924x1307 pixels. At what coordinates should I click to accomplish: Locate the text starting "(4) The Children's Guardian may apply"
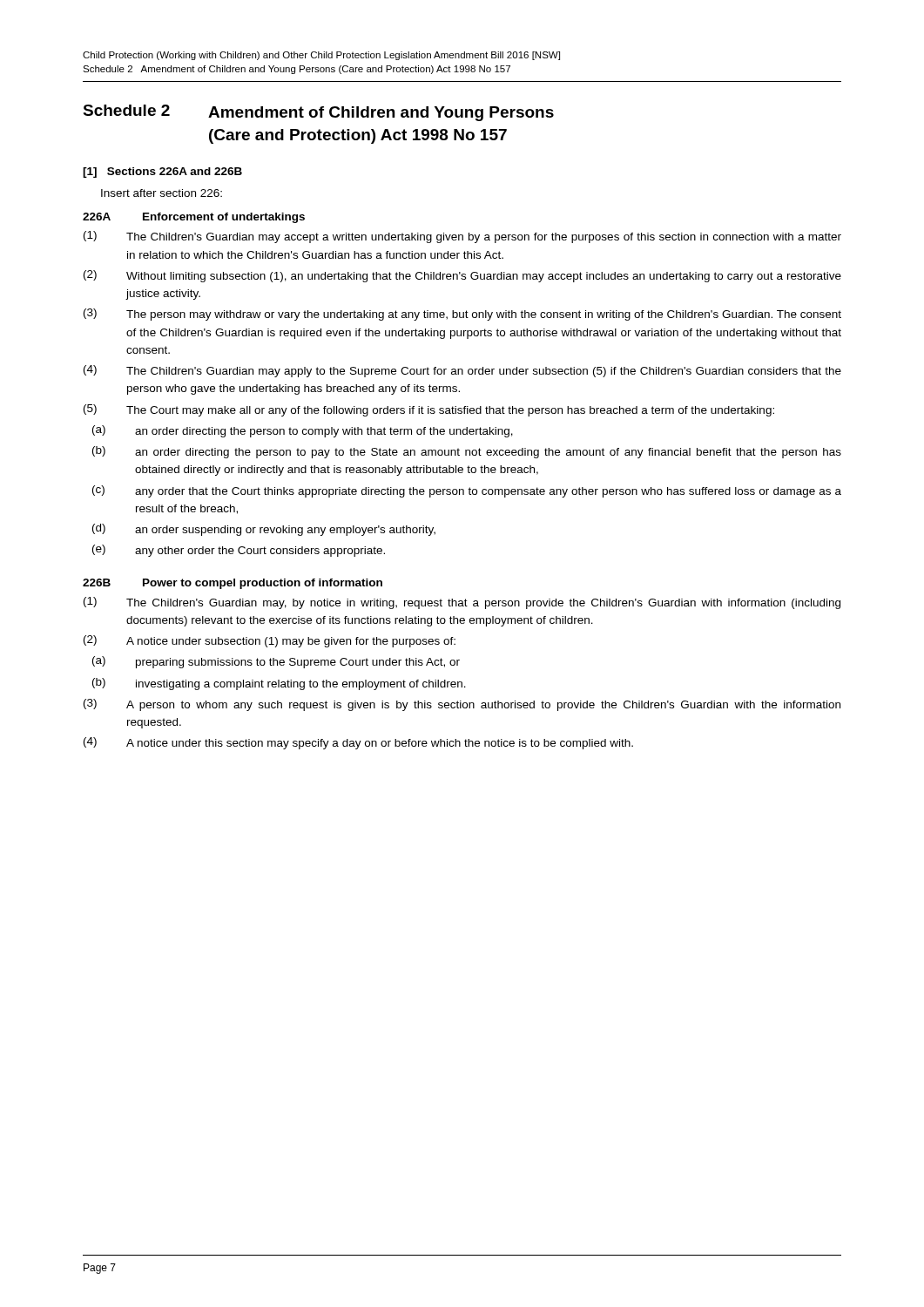click(x=462, y=380)
